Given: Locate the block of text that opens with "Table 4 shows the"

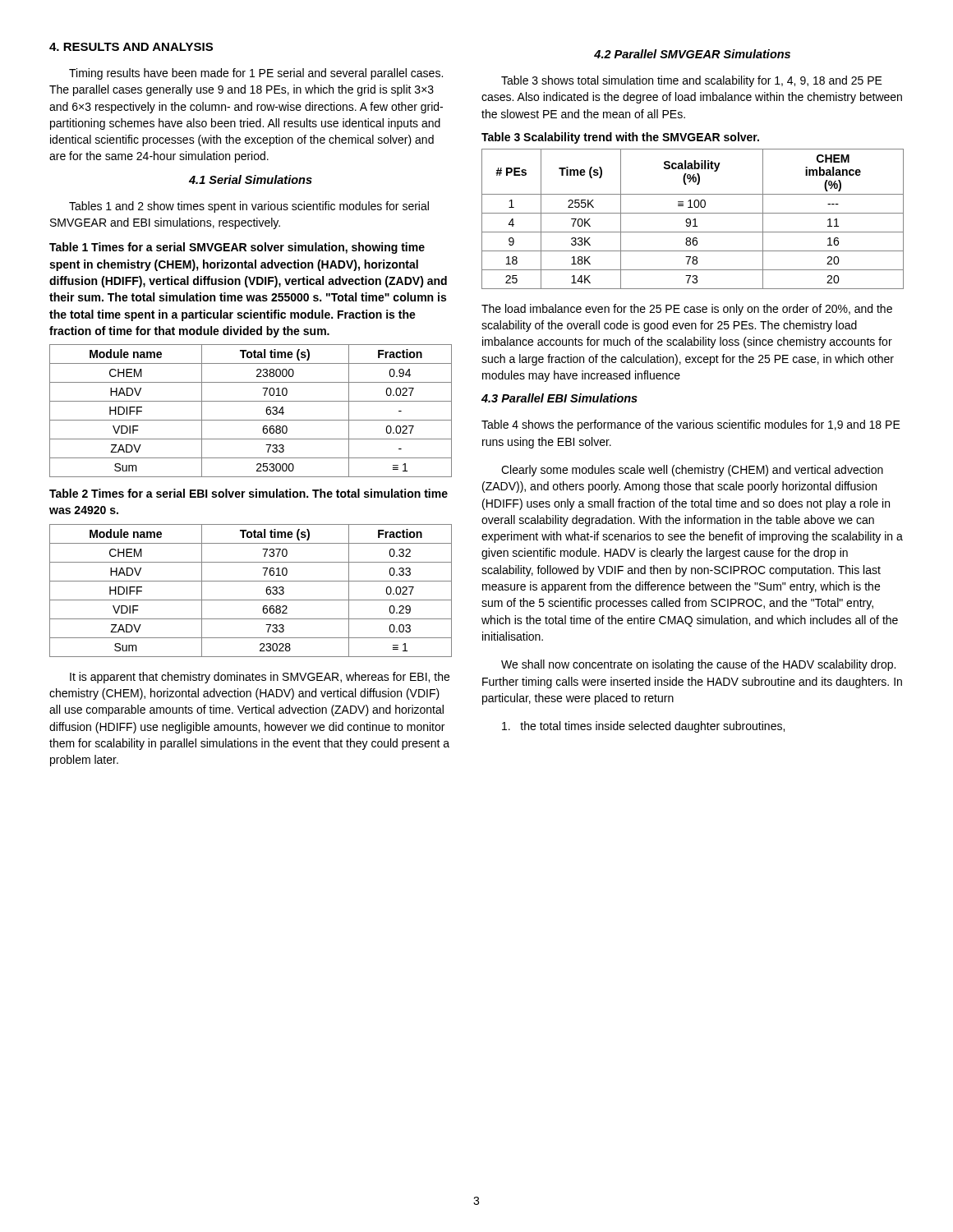Looking at the screenshot, I should [x=693, y=433].
